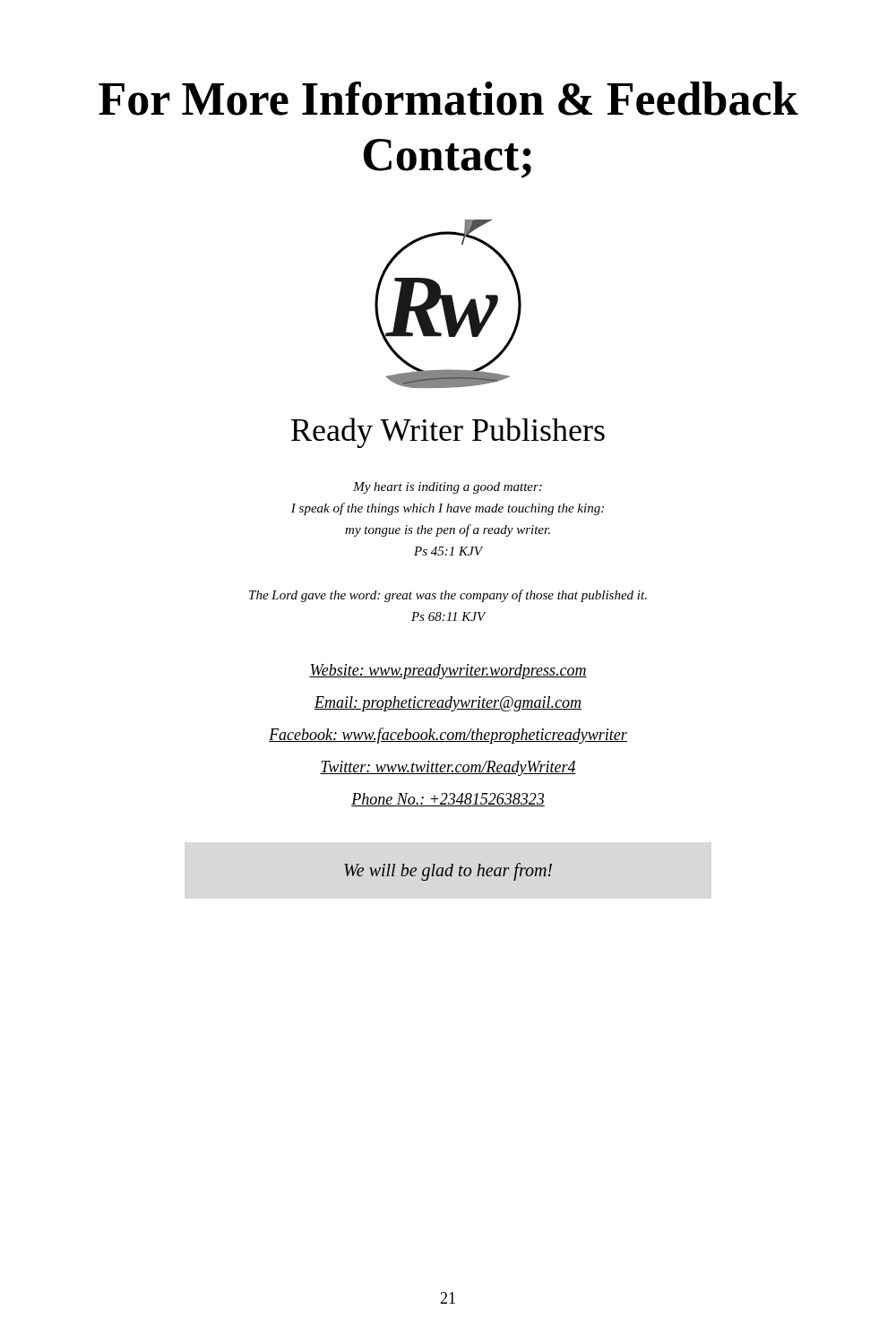
Task: Locate the text block containing "My heart is"
Action: (x=448, y=519)
